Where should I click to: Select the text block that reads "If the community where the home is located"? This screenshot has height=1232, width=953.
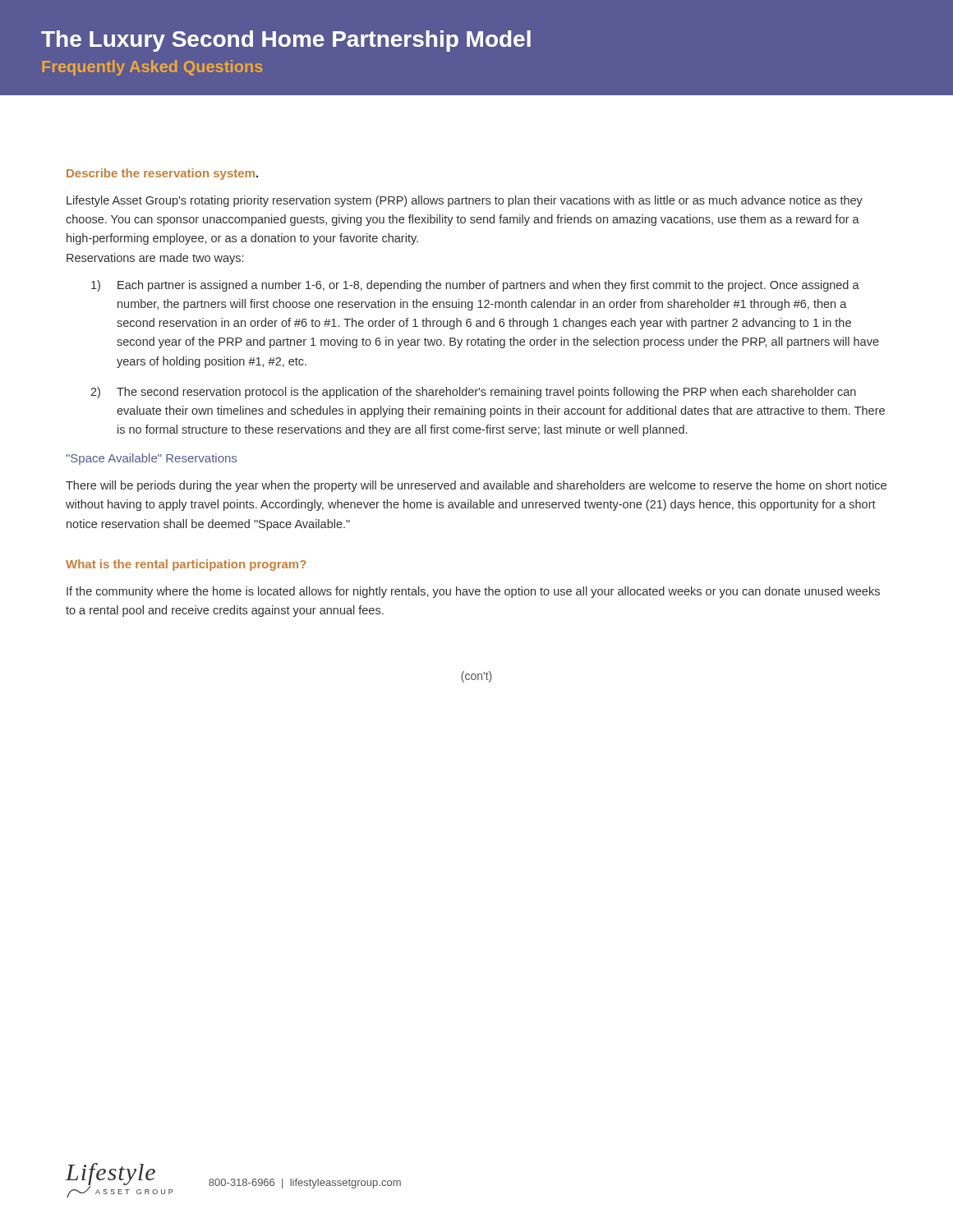473,601
